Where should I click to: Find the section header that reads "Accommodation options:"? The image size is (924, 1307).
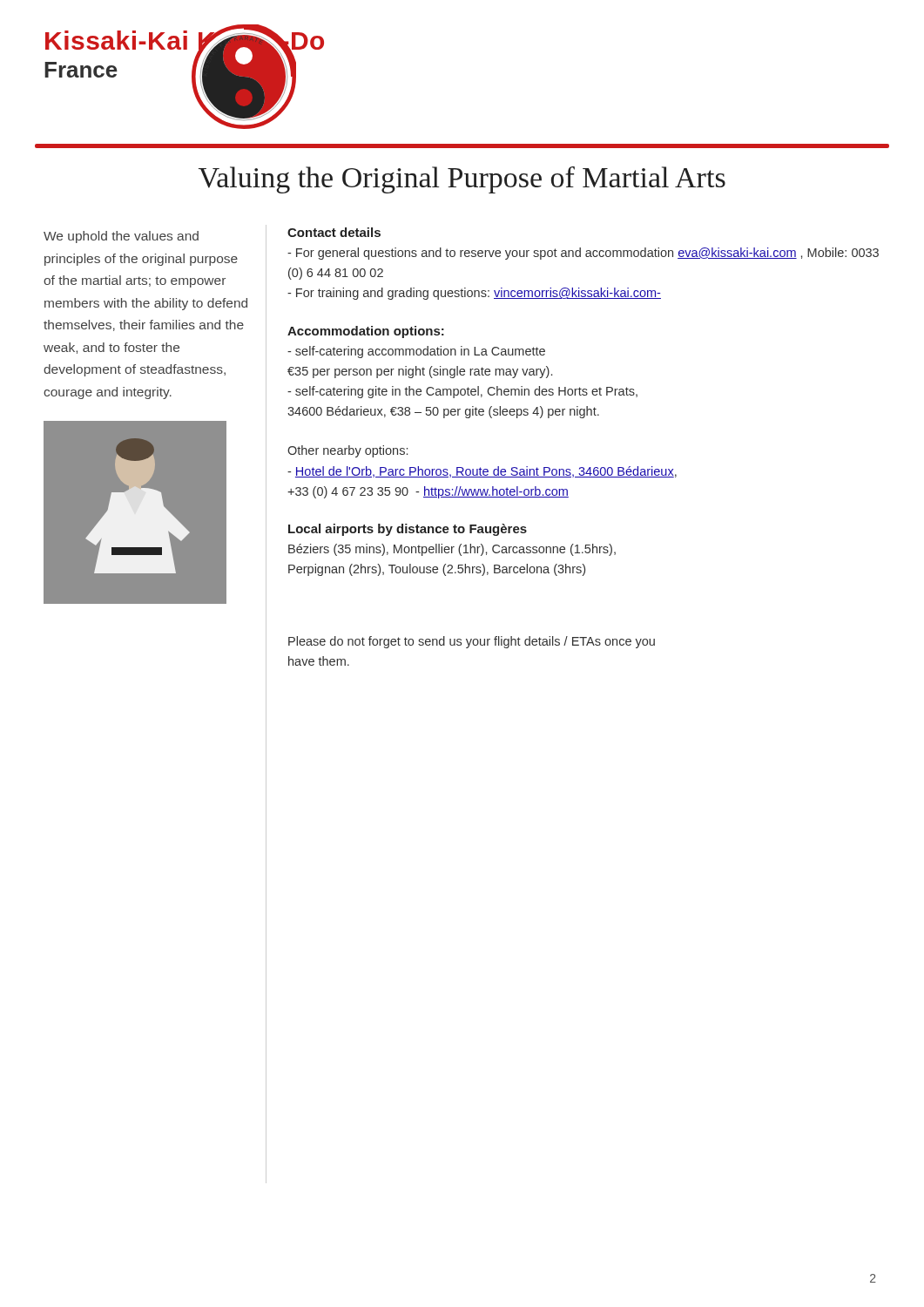(x=366, y=330)
